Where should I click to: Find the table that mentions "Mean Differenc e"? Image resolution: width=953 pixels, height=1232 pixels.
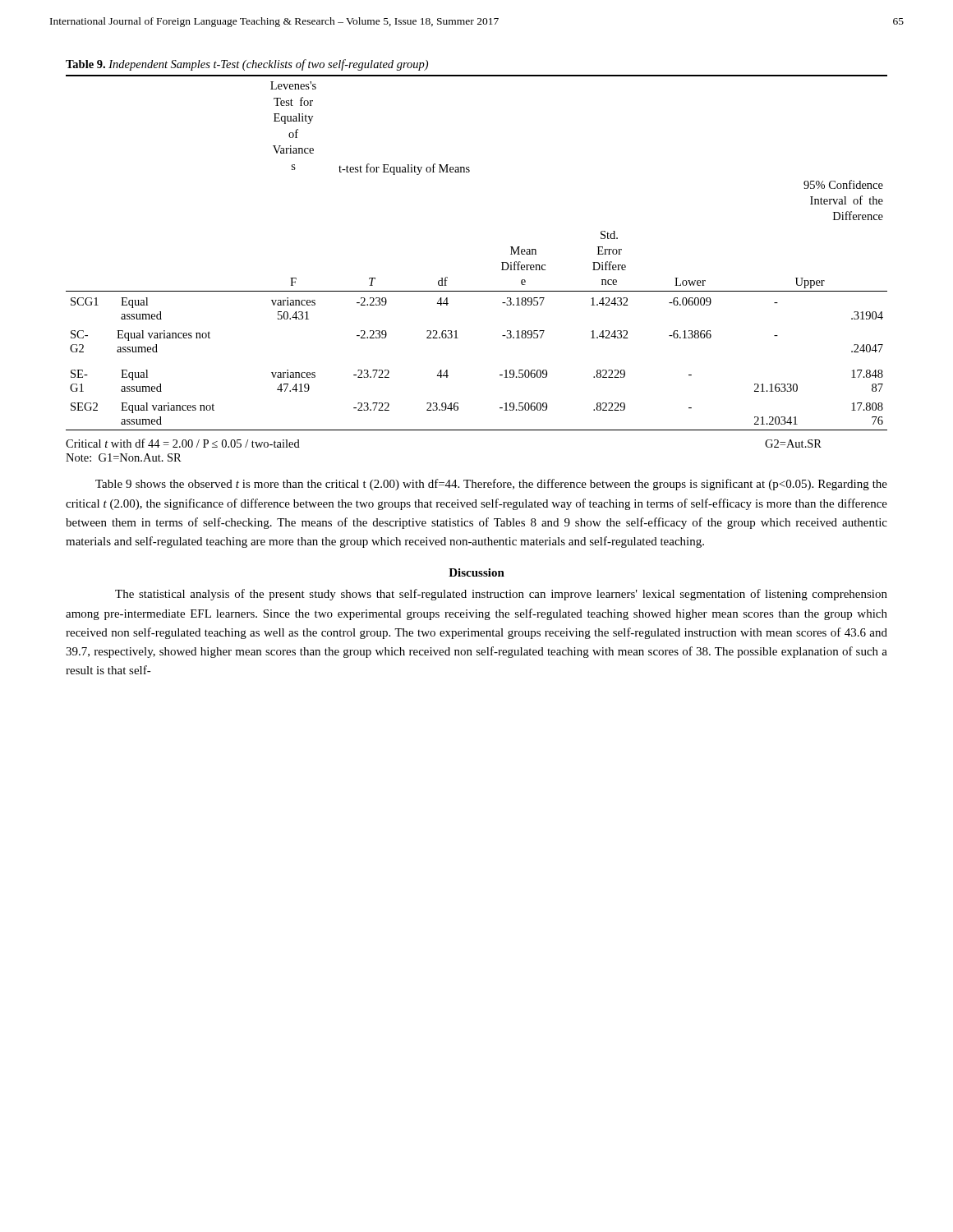[x=476, y=244]
